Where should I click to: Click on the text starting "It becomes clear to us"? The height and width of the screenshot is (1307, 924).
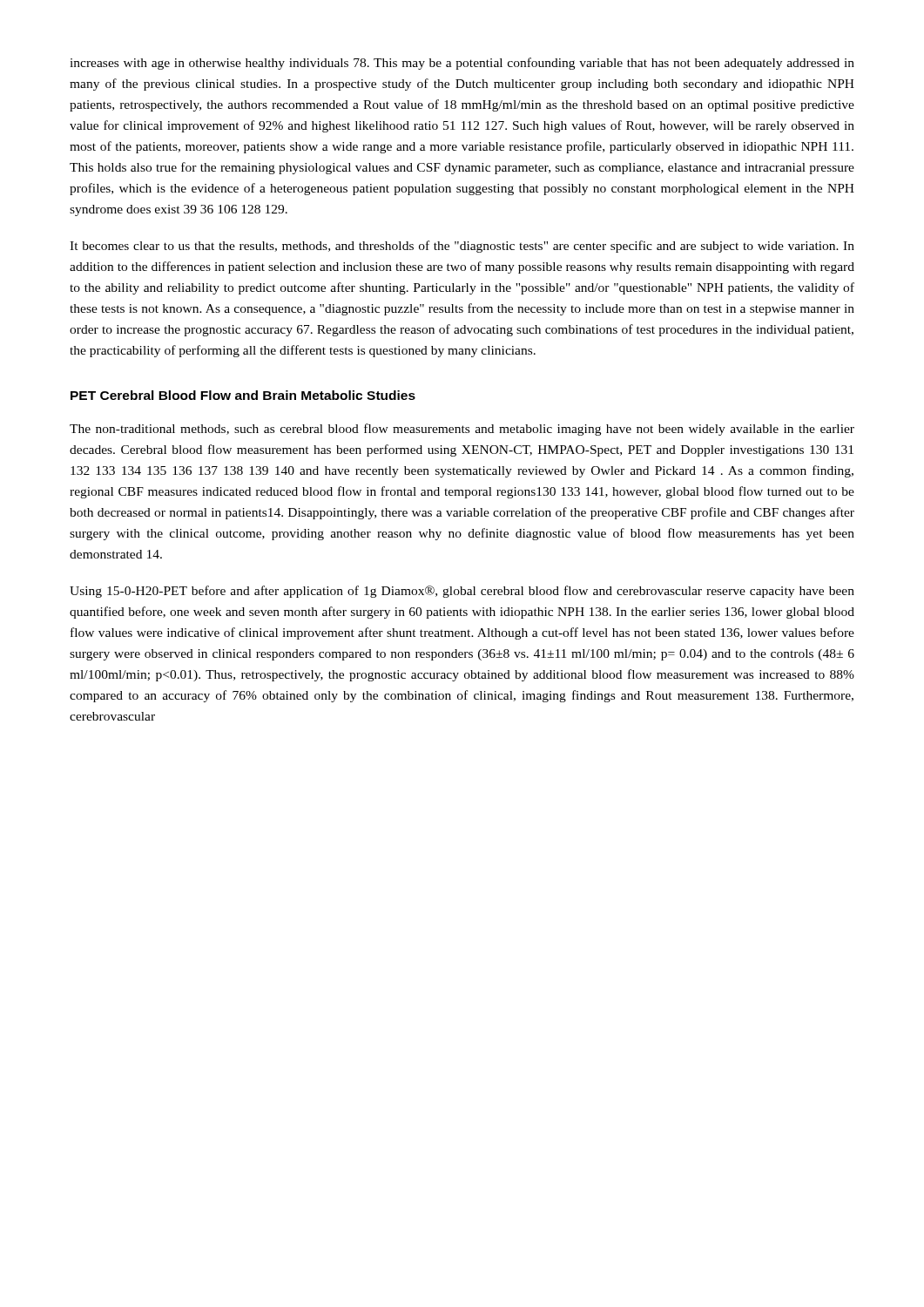462,298
